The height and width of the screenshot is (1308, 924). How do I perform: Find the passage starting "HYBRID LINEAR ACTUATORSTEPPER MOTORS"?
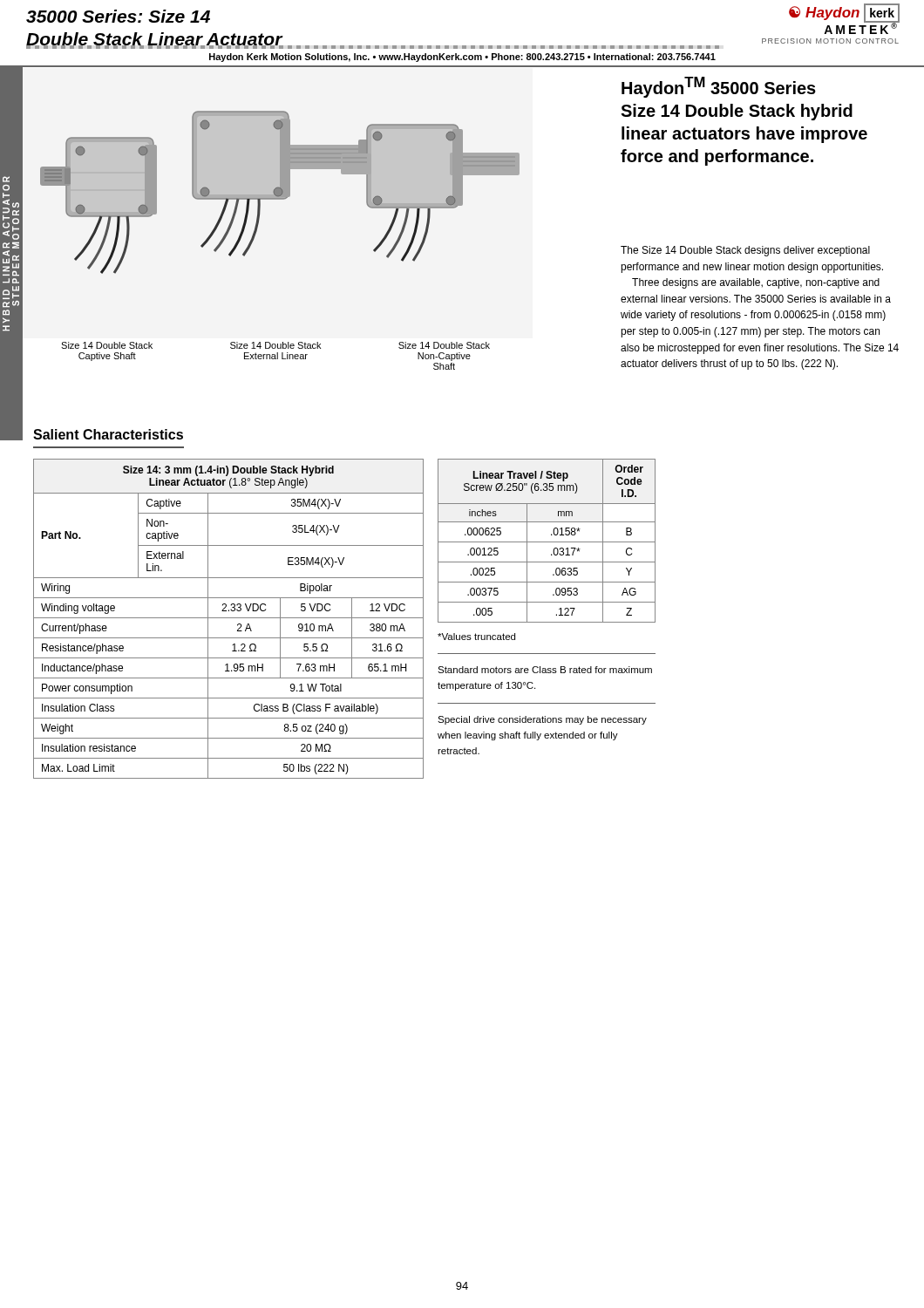[11, 253]
